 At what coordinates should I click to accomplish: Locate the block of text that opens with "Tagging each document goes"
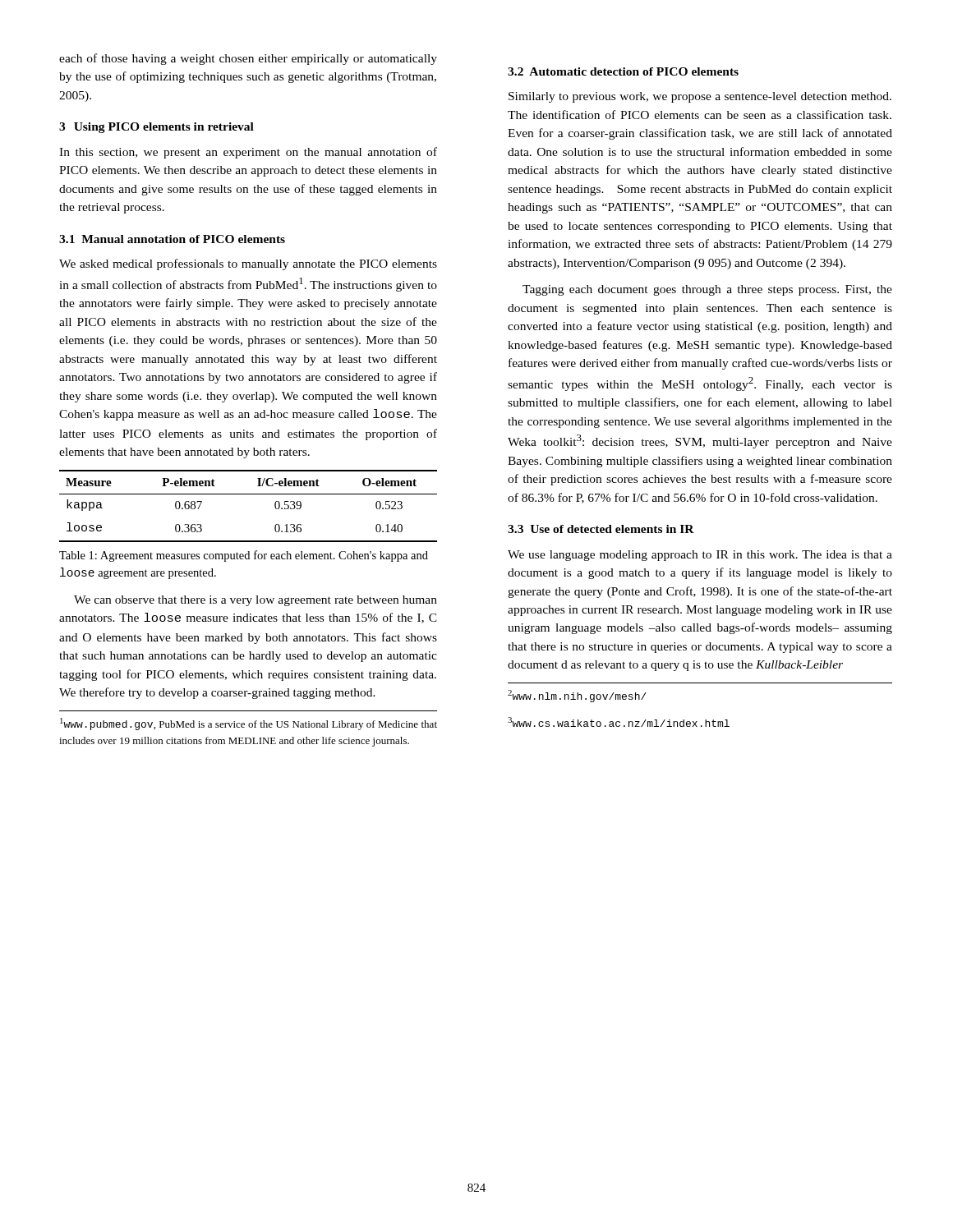click(700, 394)
